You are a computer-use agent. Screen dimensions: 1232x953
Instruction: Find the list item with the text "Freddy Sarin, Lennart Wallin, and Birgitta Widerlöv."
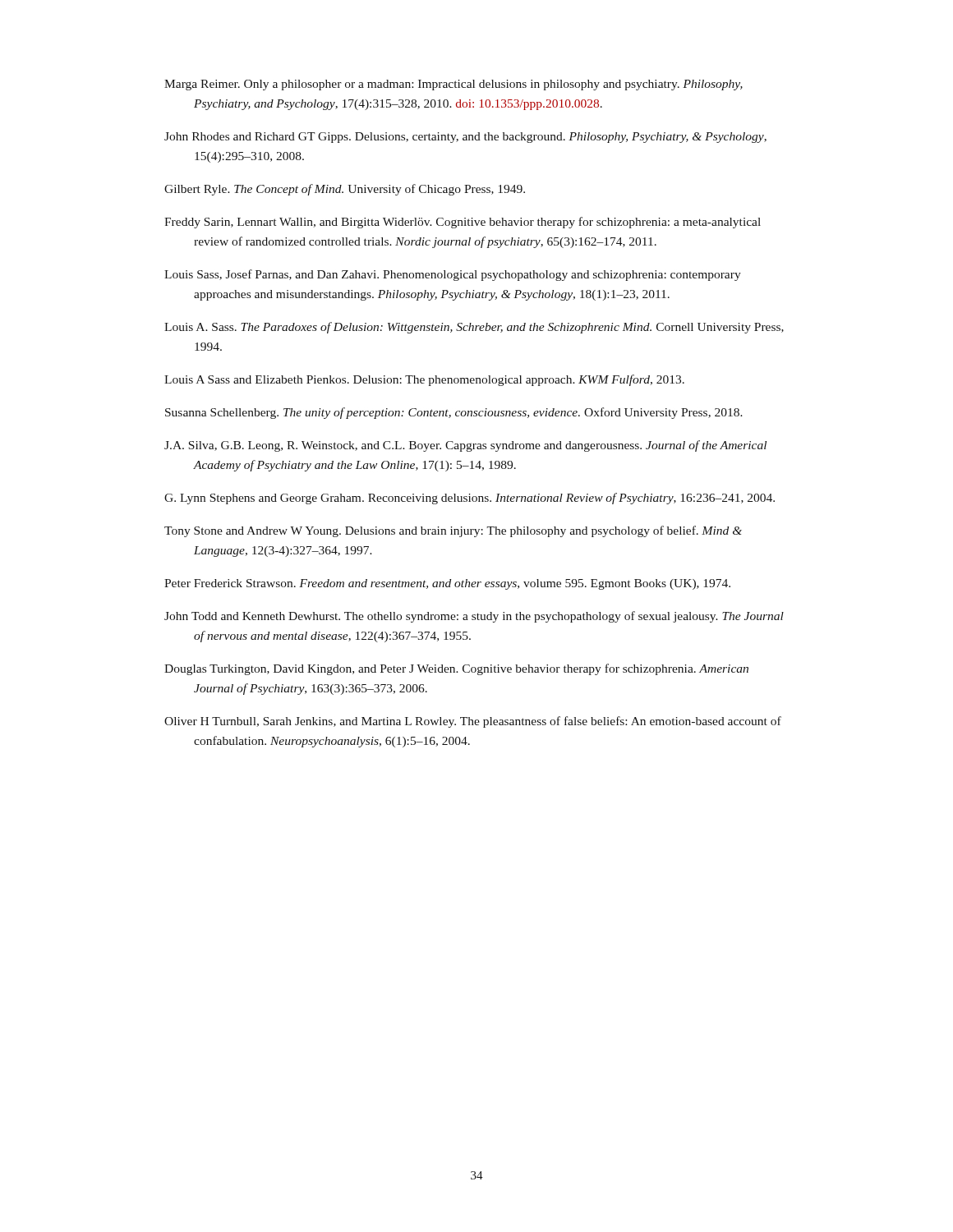point(463,231)
